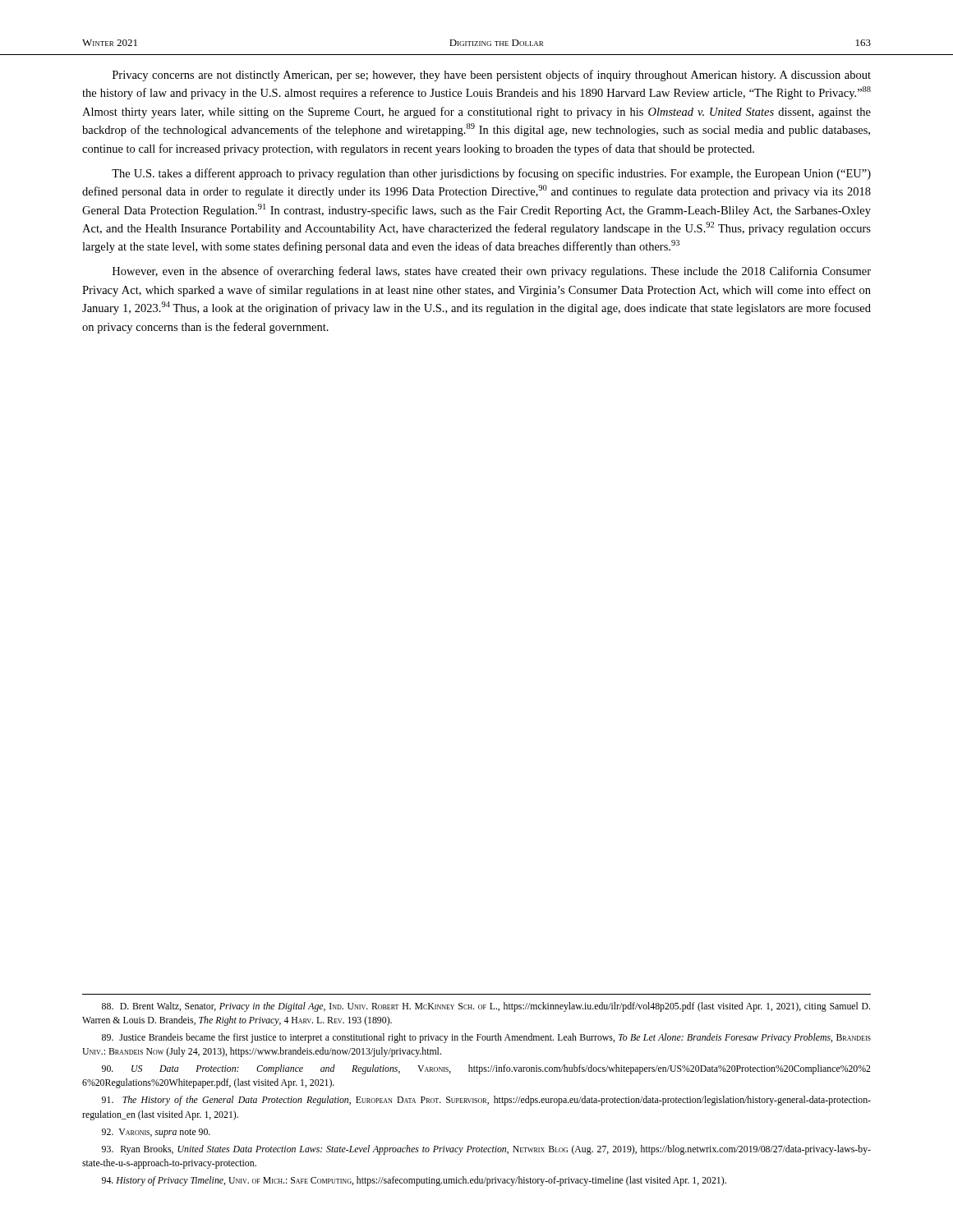This screenshot has width=953, height=1232.
Task: Find the text starting "However, even in"
Action: [476, 299]
